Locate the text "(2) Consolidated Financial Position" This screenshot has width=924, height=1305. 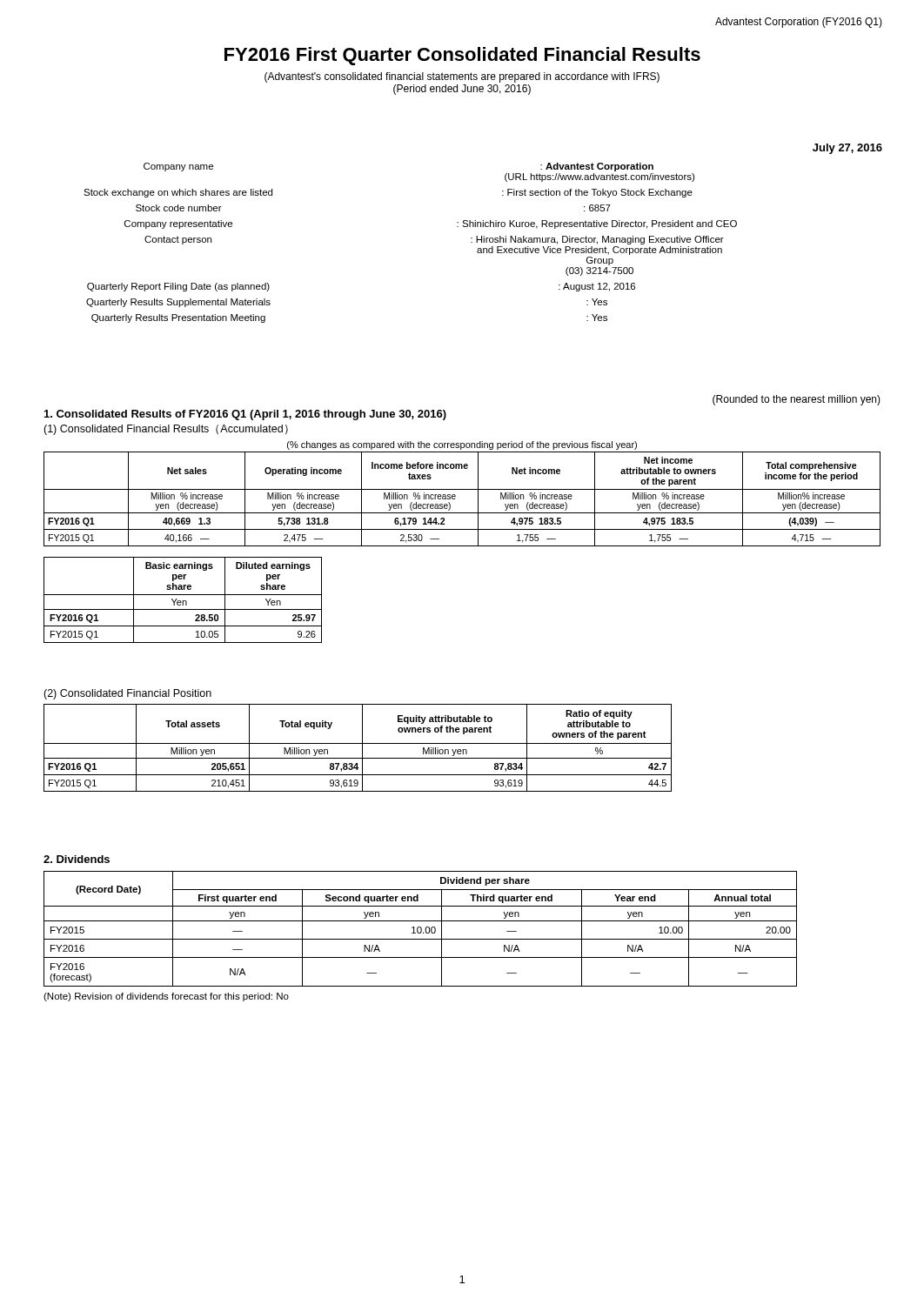[x=128, y=693]
